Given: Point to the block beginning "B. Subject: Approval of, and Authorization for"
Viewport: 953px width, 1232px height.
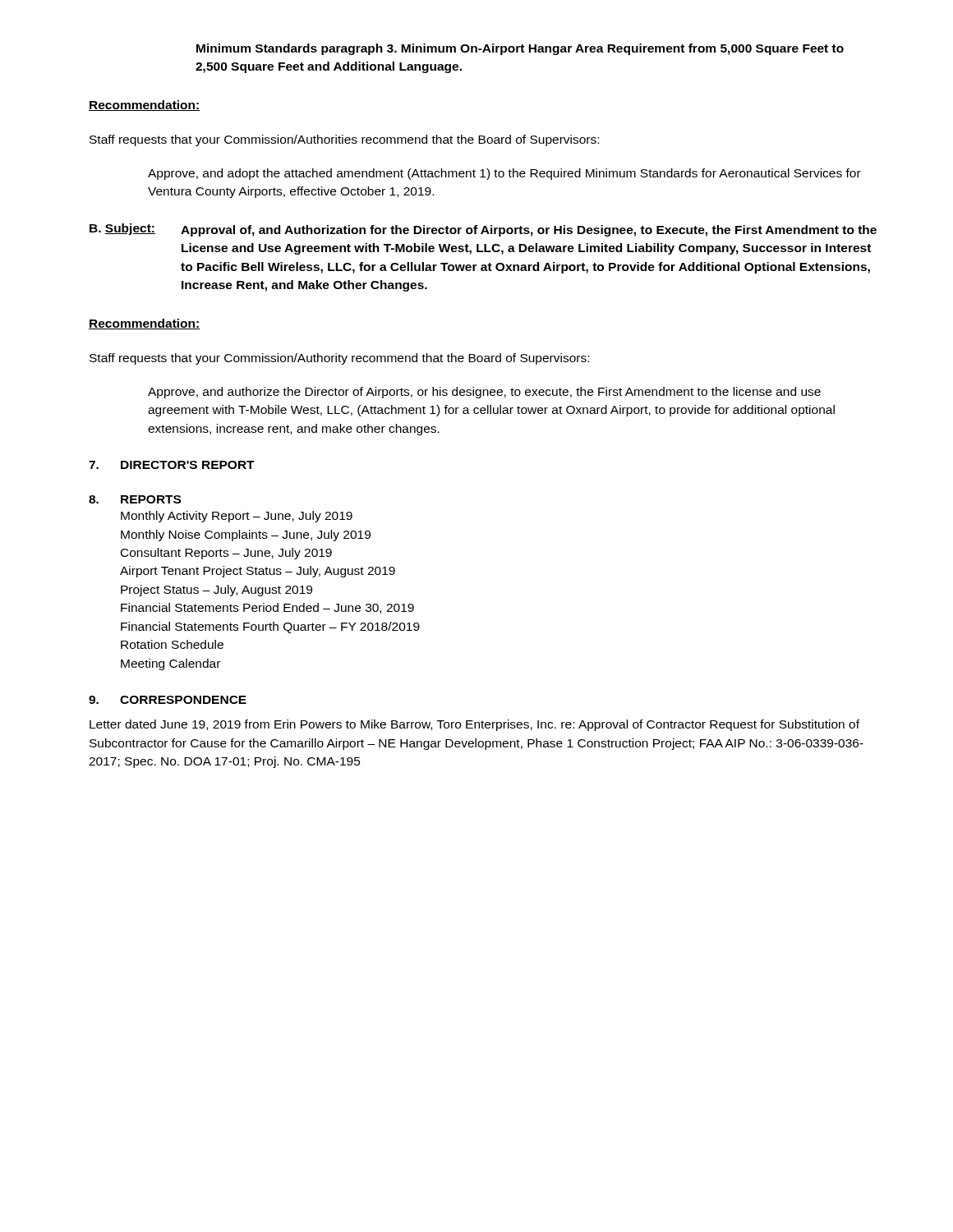Looking at the screenshot, I should 484,258.
